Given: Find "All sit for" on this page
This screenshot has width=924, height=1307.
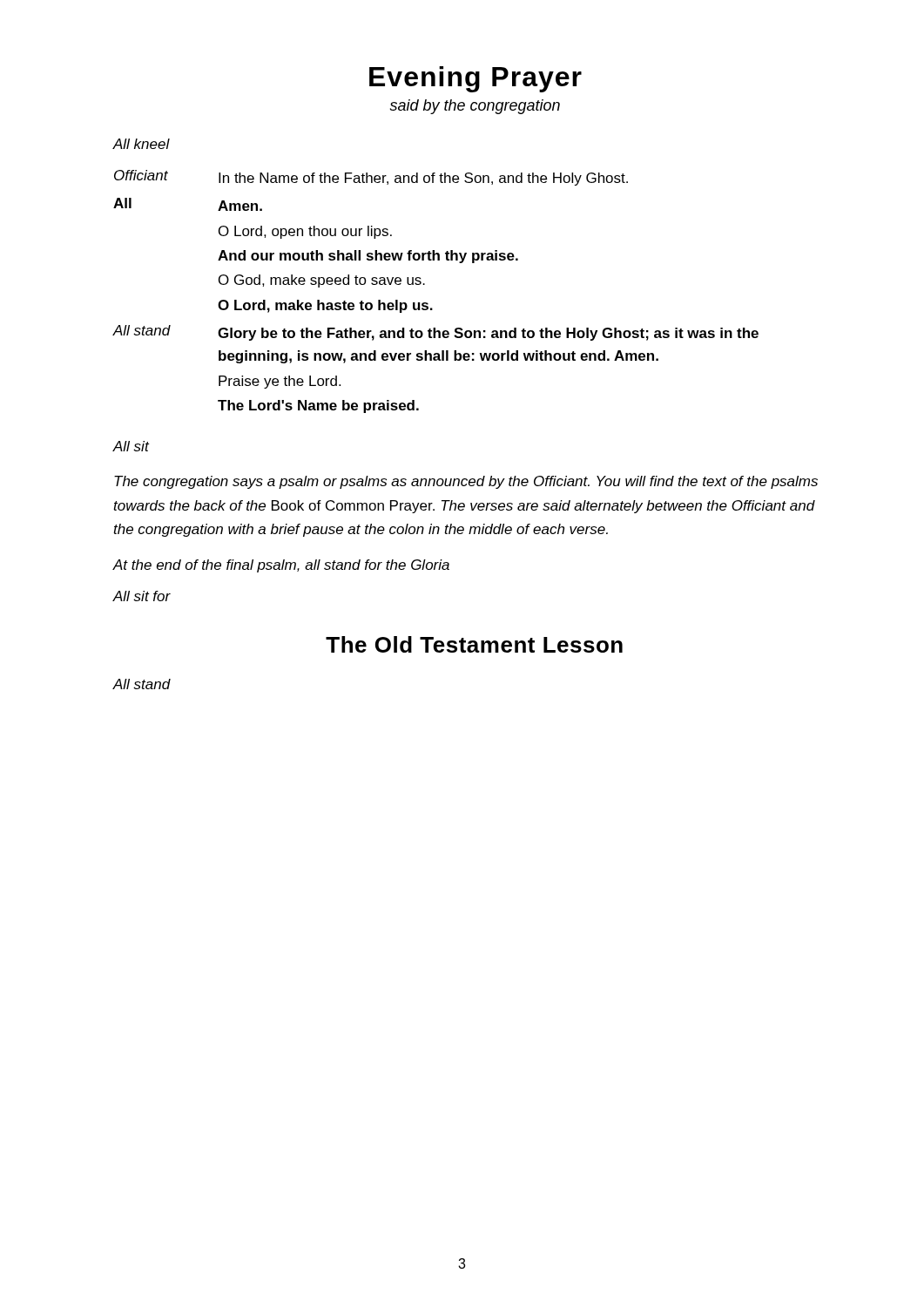Looking at the screenshot, I should [142, 596].
